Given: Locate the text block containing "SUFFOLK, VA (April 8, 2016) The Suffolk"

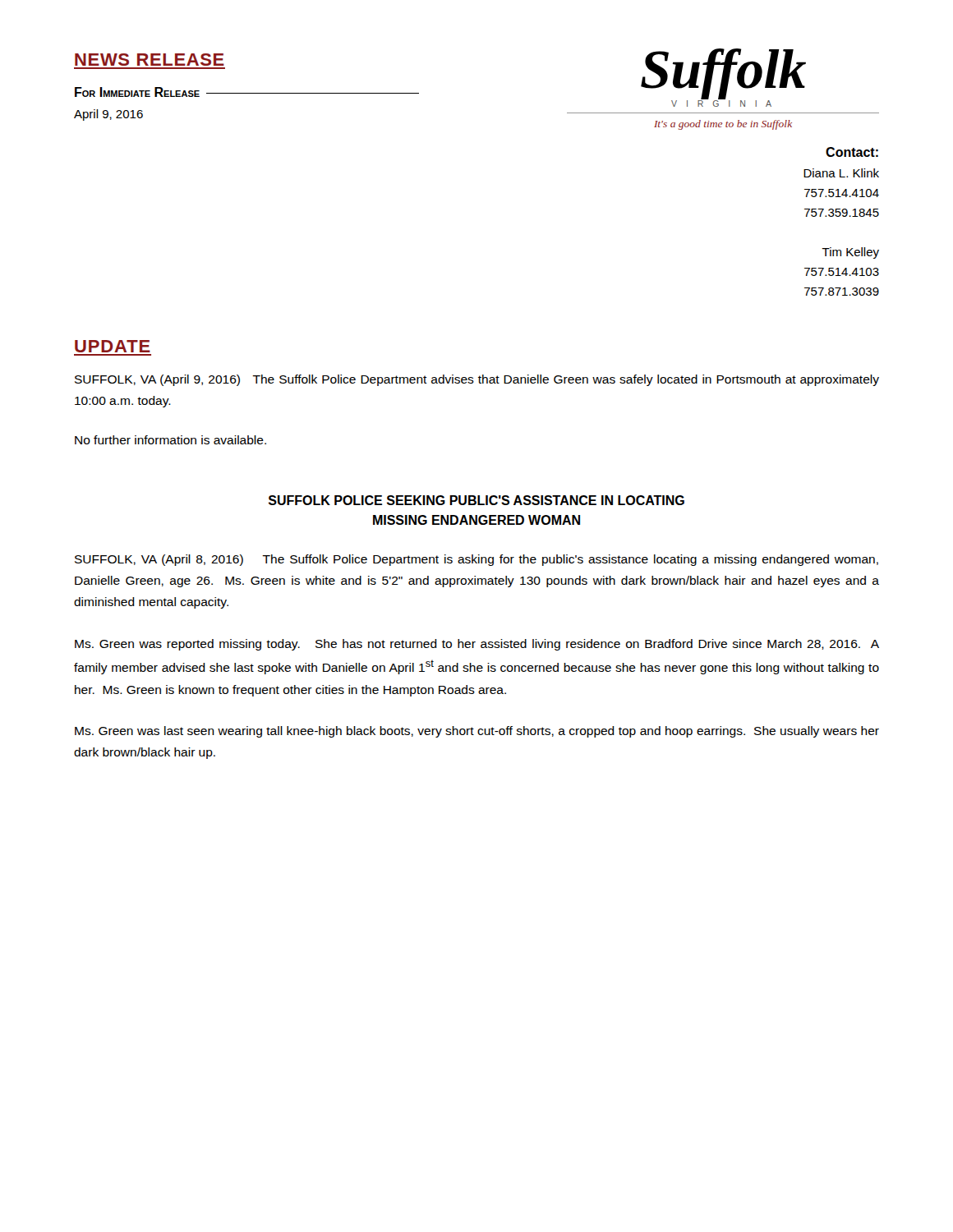Looking at the screenshot, I should (x=476, y=580).
